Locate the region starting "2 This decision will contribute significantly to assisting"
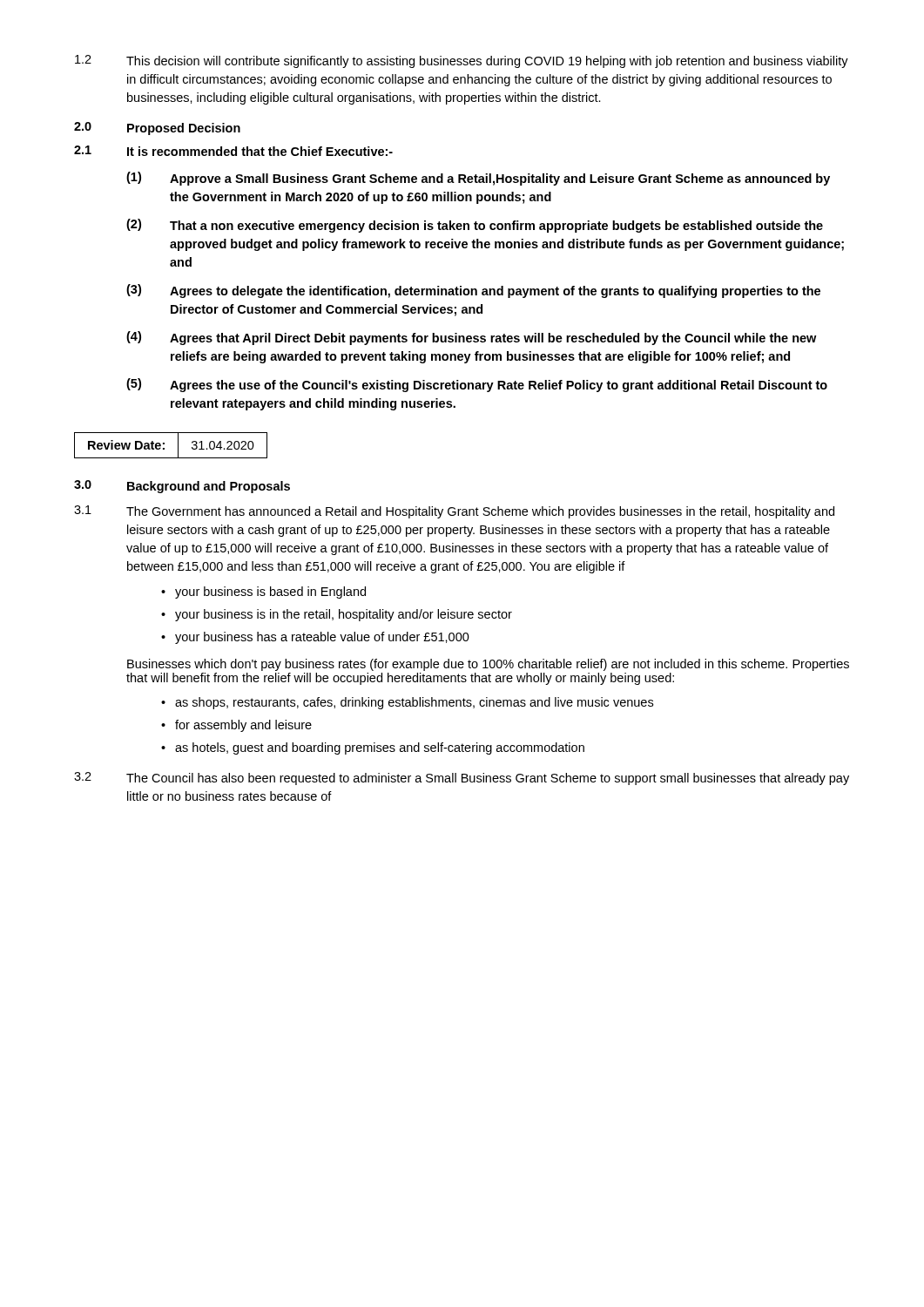This screenshot has height=1307, width=924. tap(462, 80)
